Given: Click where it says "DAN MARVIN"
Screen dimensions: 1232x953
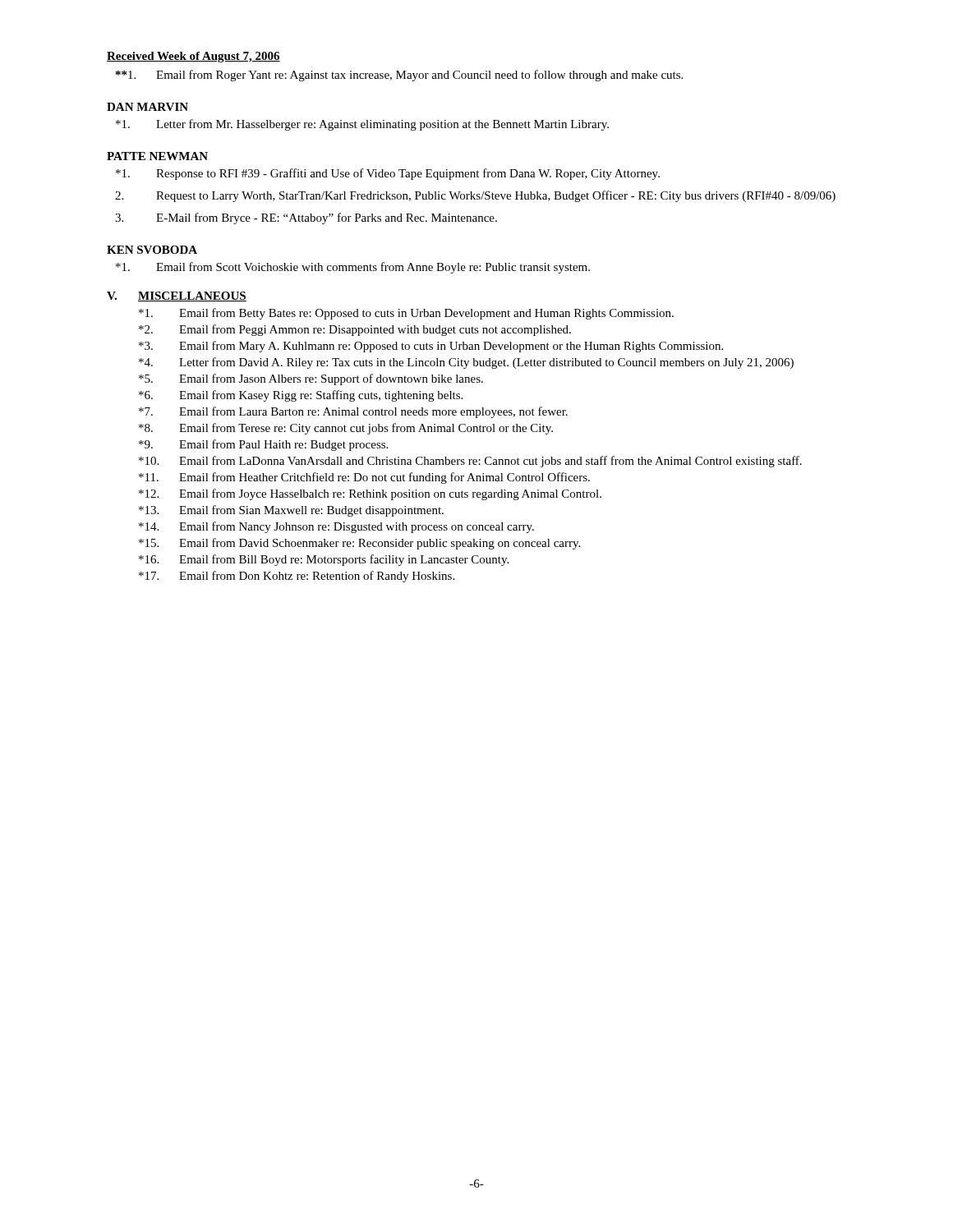Looking at the screenshot, I should click(148, 107).
